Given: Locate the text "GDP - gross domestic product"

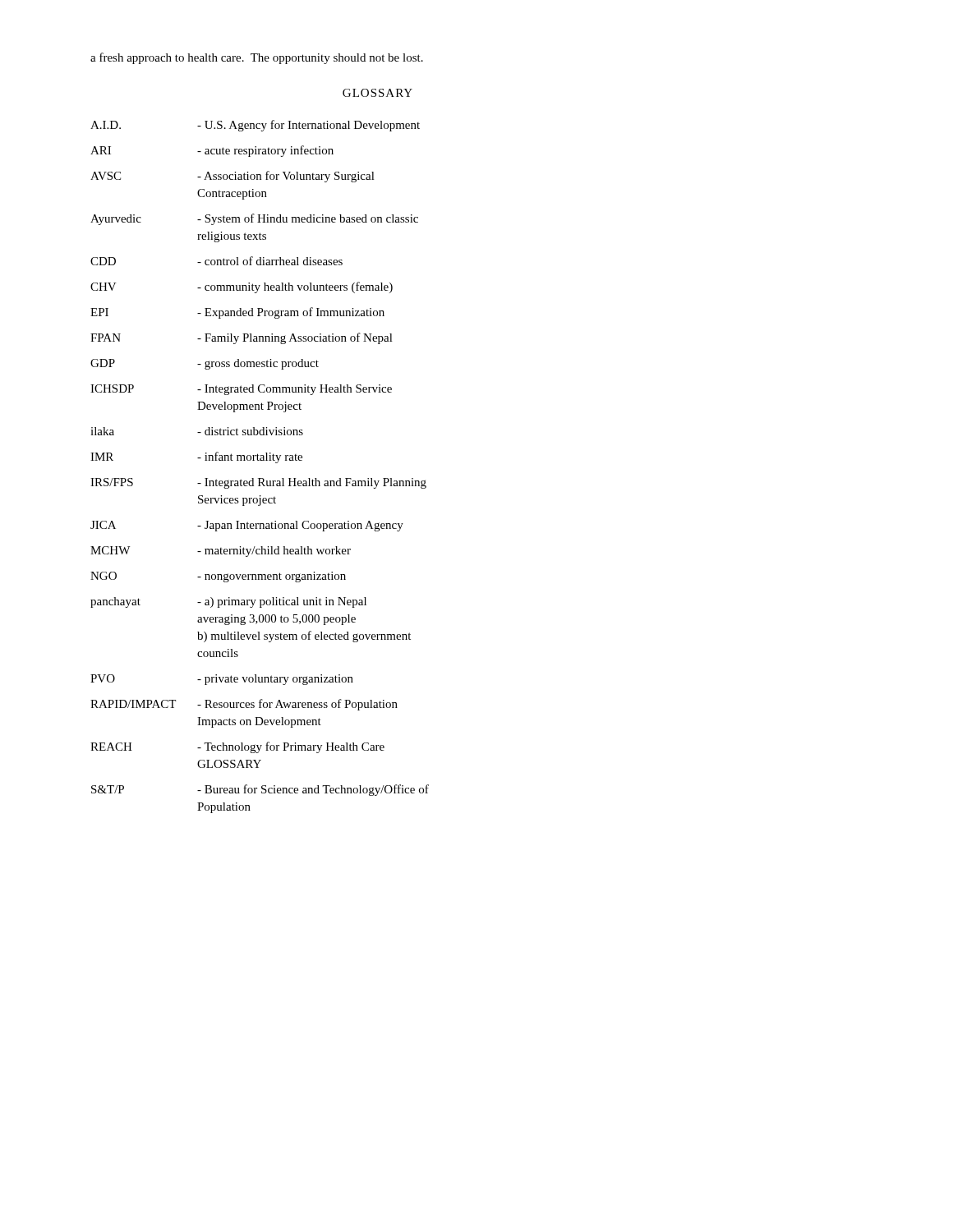Looking at the screenshot, I should click(x=205, y=364).
